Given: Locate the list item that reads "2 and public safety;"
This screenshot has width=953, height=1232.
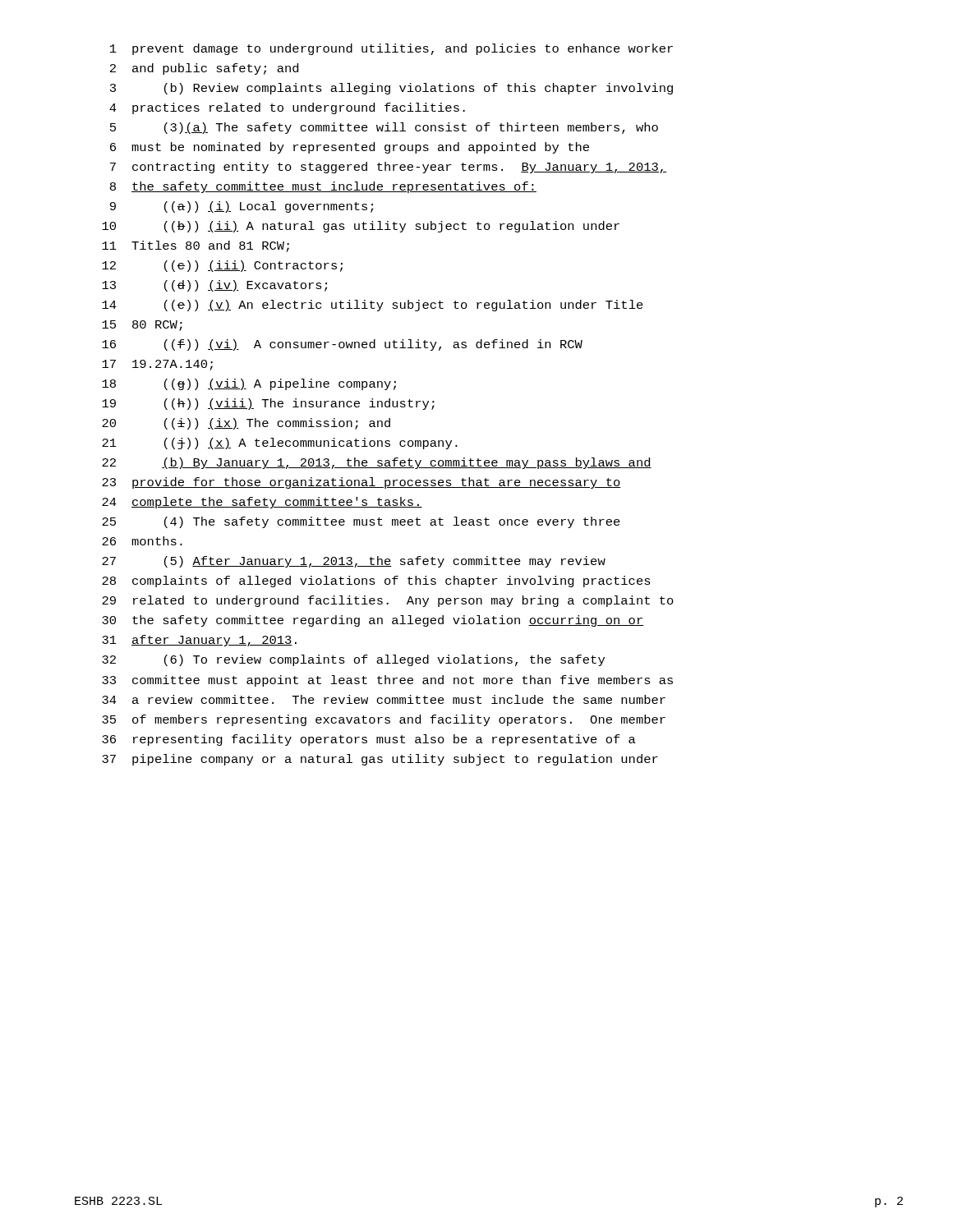Looking at the screenshot, I should tap(204, 69).
